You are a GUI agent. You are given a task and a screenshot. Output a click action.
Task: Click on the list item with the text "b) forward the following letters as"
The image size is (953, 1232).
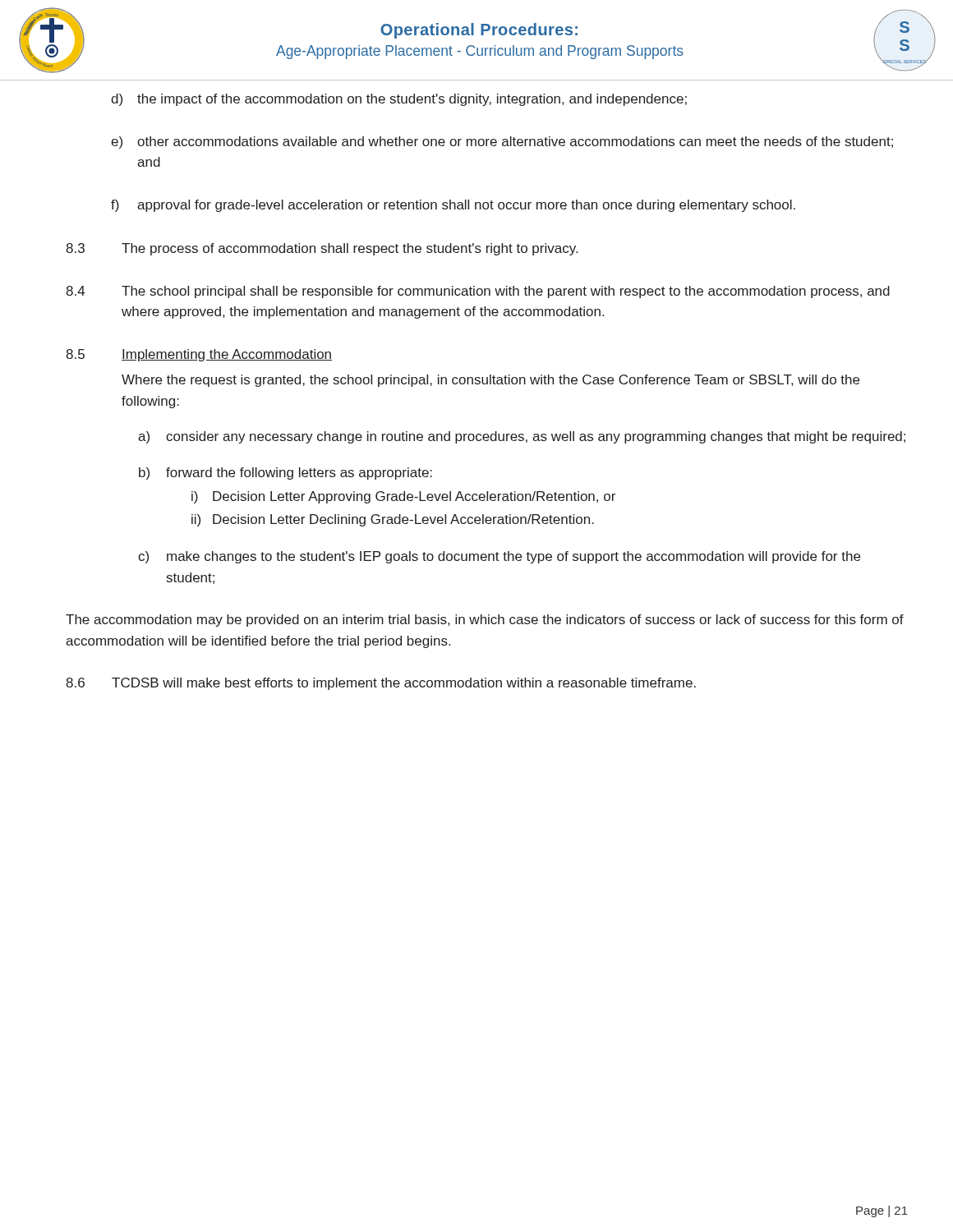(x=285, y=473)
